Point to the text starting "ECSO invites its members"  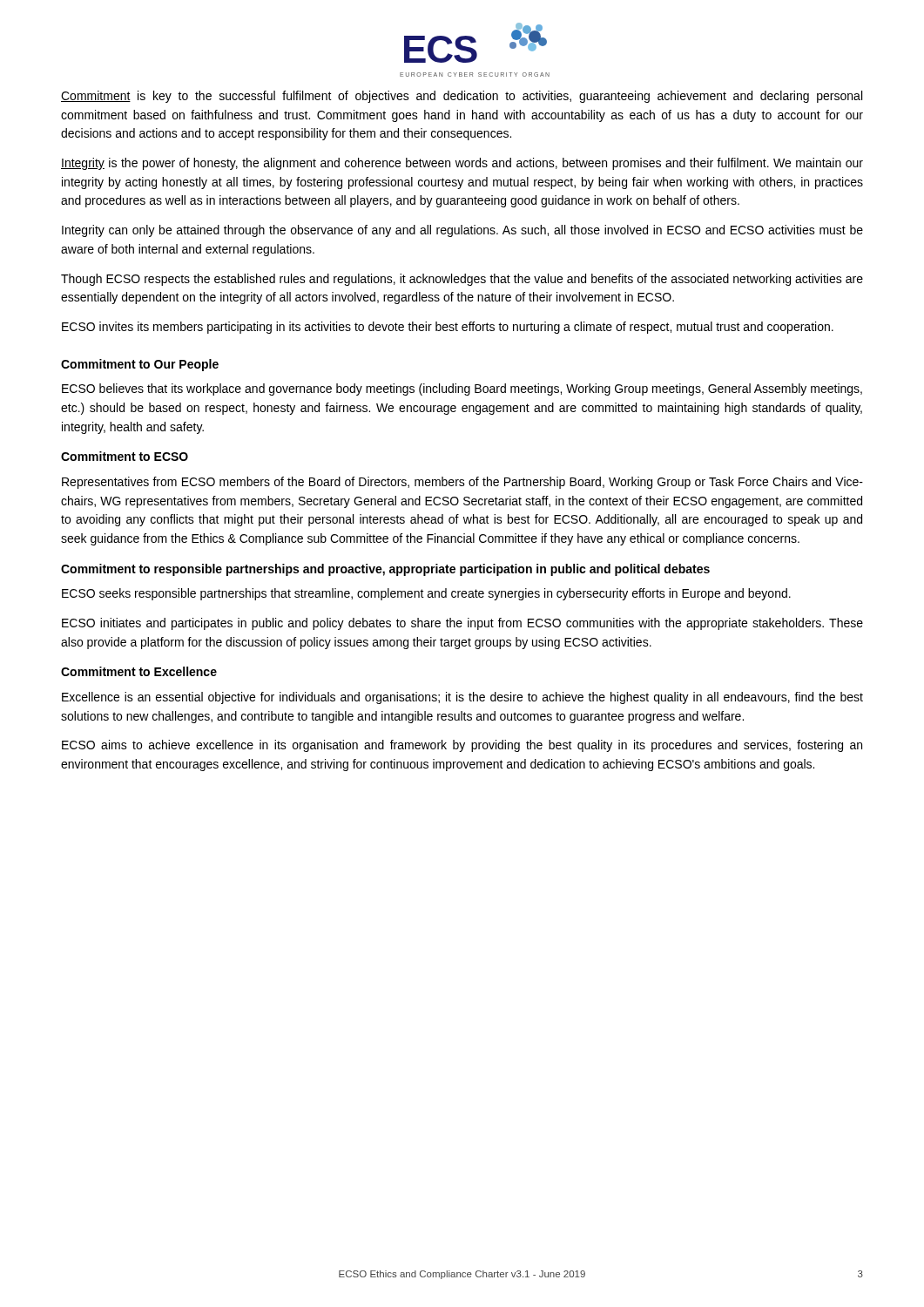click(x=447, y=327)
